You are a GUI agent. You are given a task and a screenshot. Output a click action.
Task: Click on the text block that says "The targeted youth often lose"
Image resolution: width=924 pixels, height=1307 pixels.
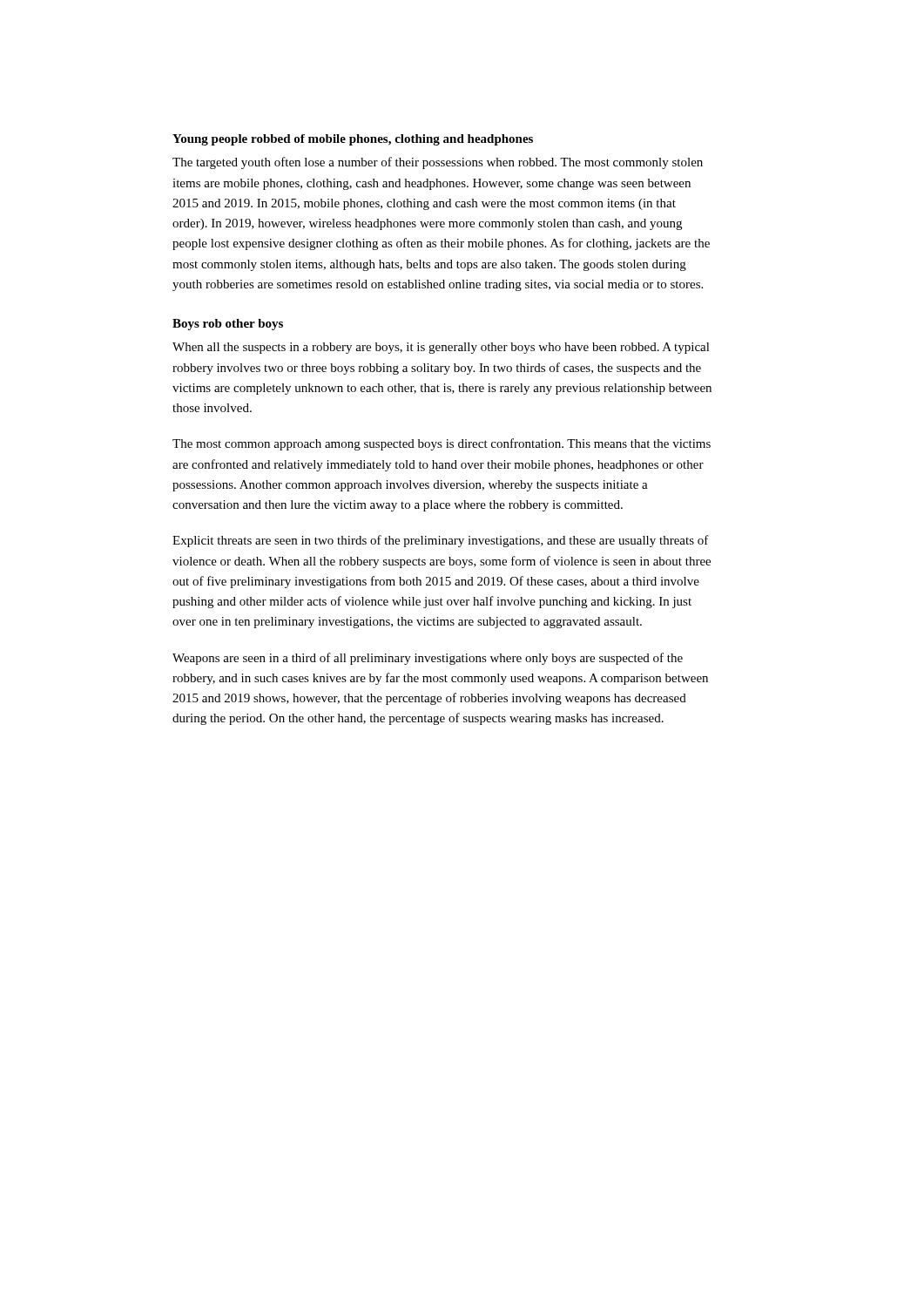[x=441, y=223]
